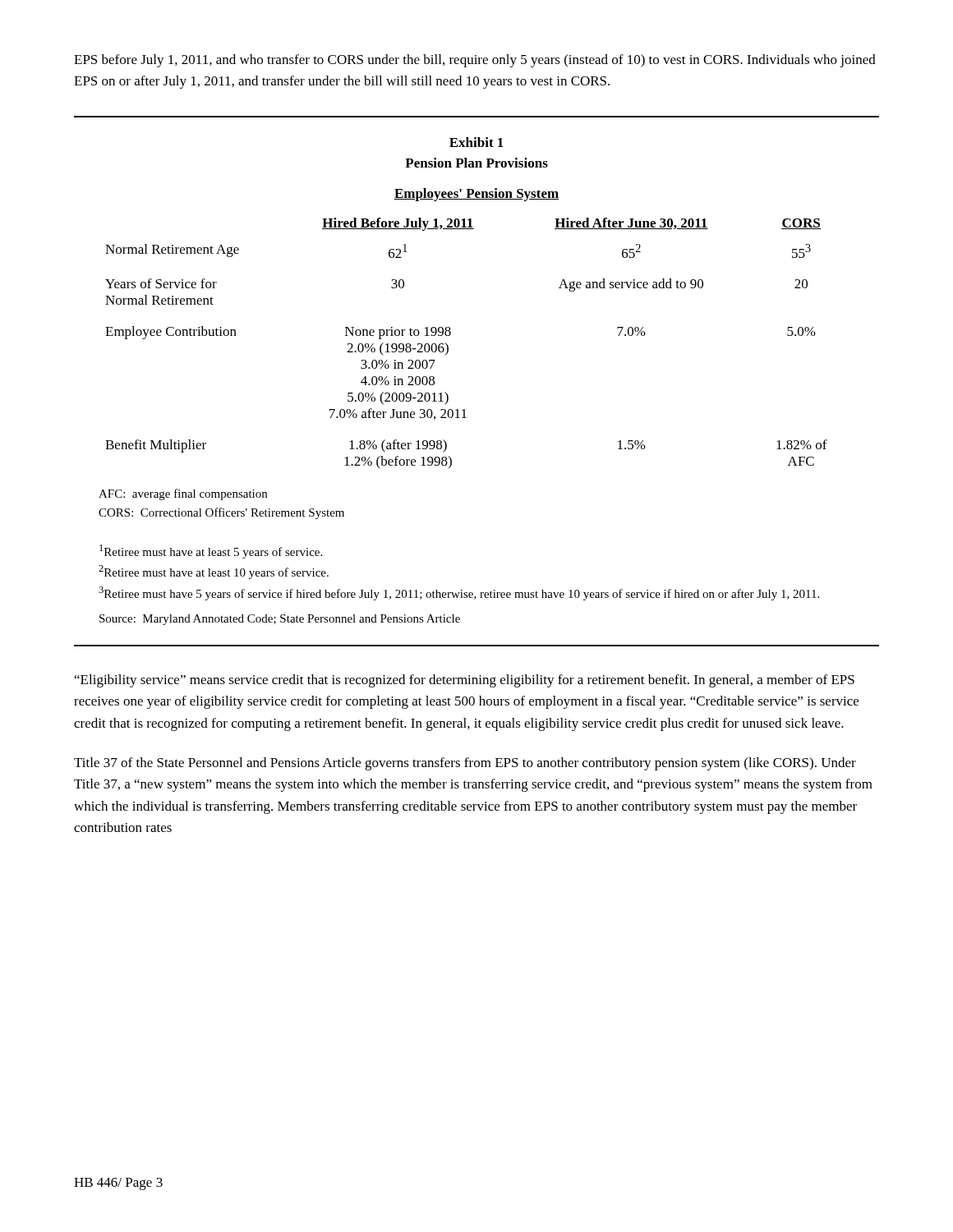The width and height of the screenshot is (953, 1232).
Task: Select the title with the text "Exhibit 1 Pension Plan"
Action: (476, 153)
